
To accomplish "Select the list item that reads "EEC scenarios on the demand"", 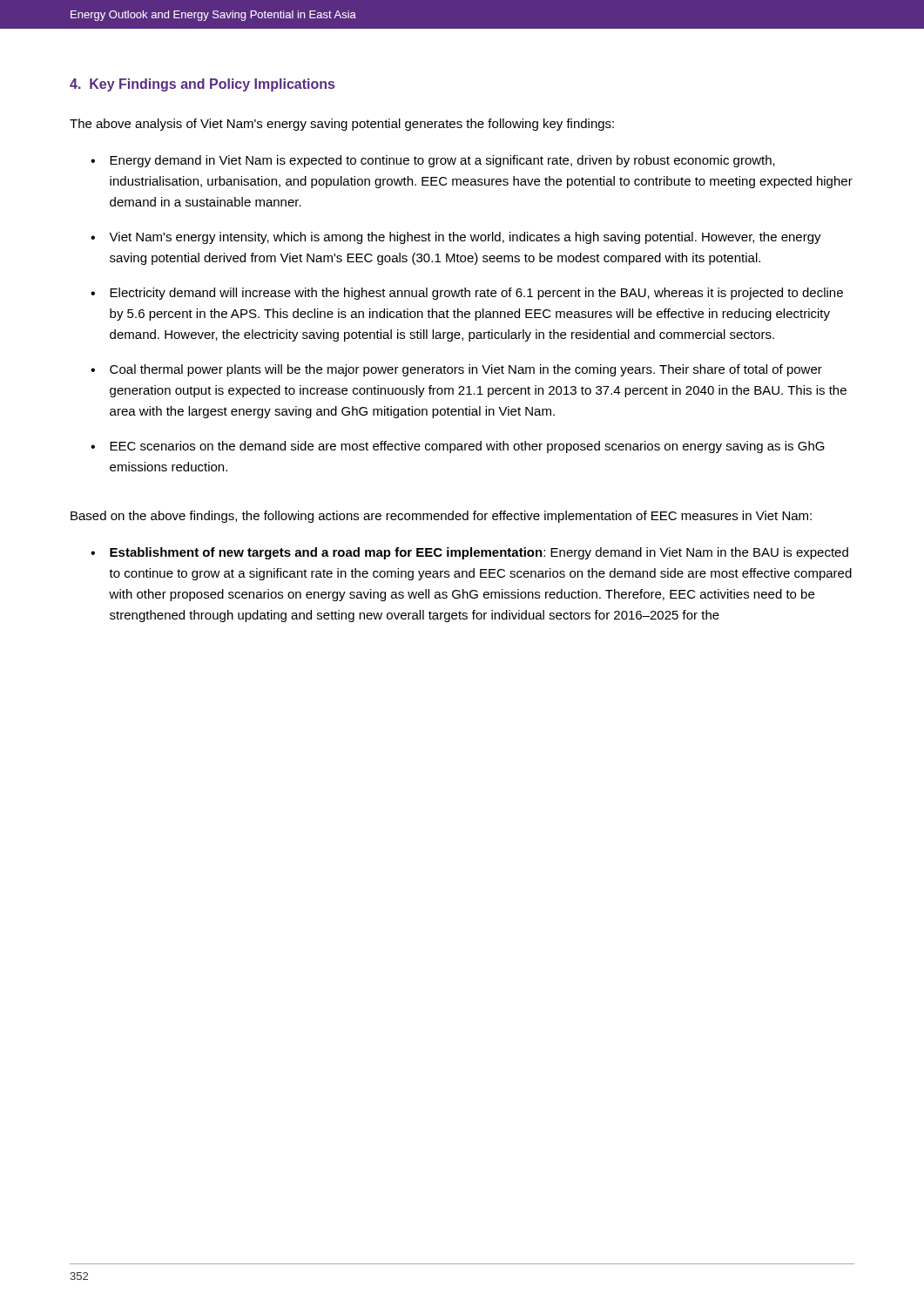I will (x=482, y=457).
